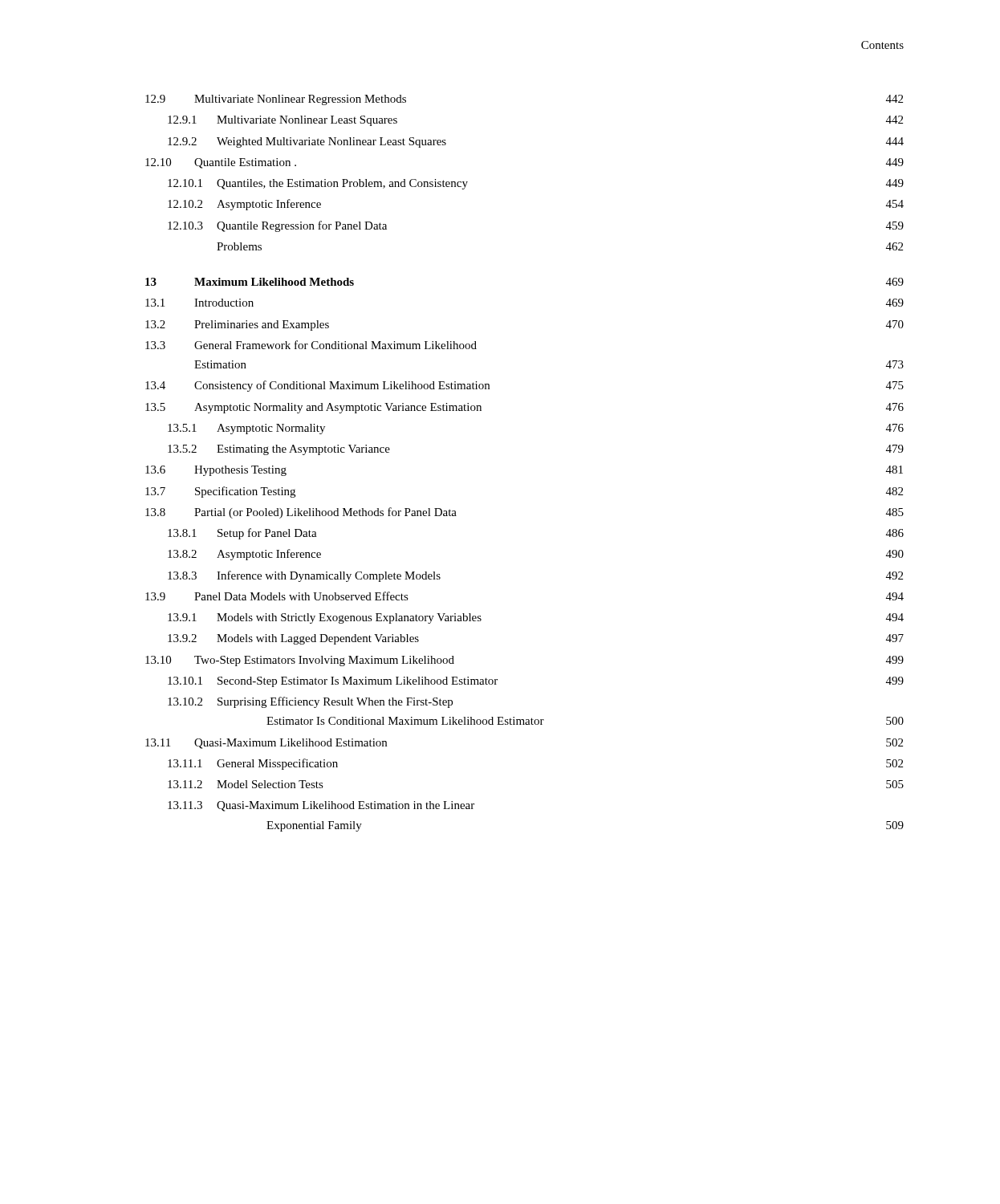The width and height of the screenshot is (1000, 1204).
Task: Navigate to the text block starting "13.3 General Framework for Conditional Maximum Likelihood"
Action: [311, 345]
